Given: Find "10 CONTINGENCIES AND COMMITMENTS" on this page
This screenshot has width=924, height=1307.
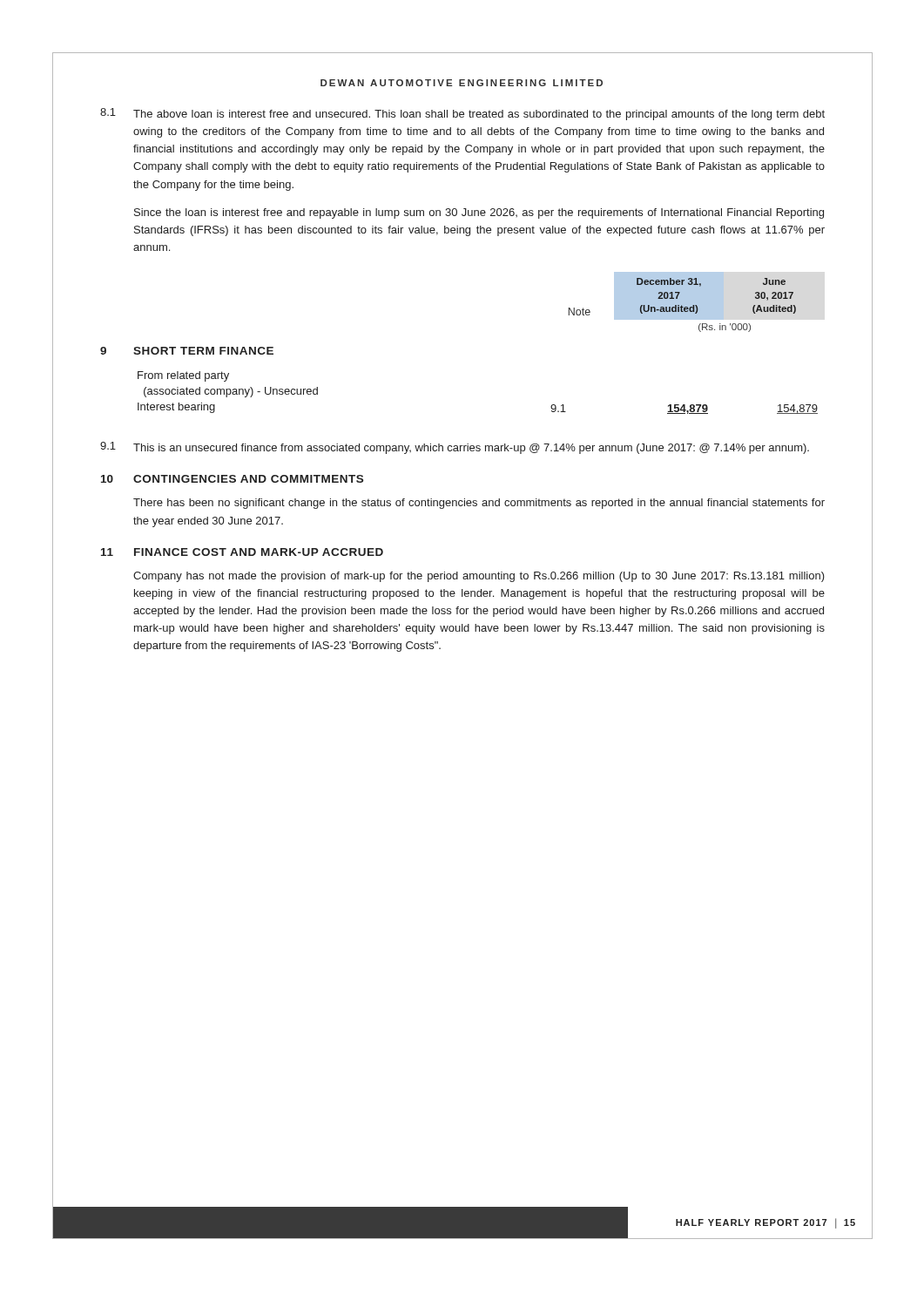Looking at the screenshot, I should coord(232,479).
